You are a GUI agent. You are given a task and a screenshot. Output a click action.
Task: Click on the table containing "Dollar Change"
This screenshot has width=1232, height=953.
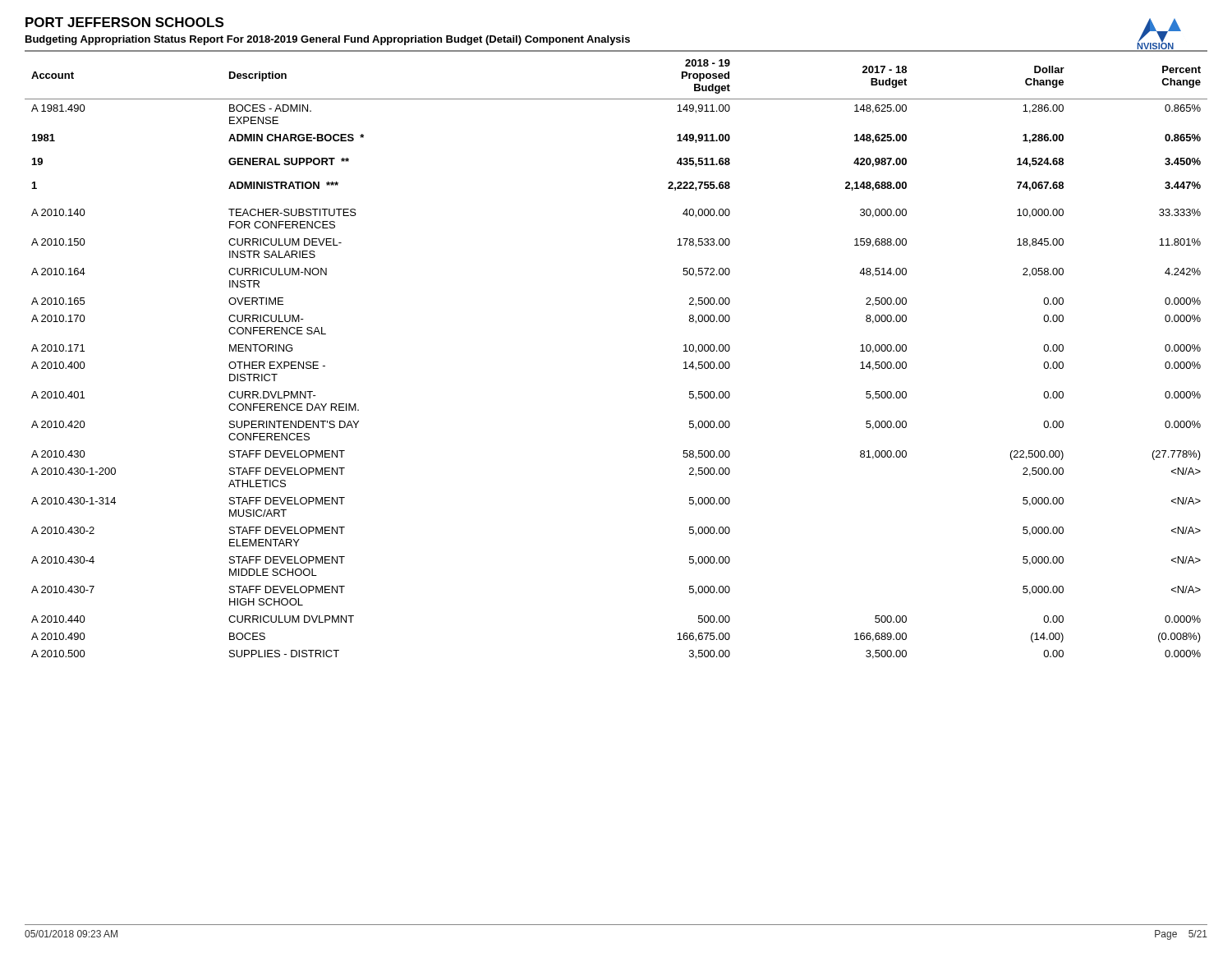point(616,357)
